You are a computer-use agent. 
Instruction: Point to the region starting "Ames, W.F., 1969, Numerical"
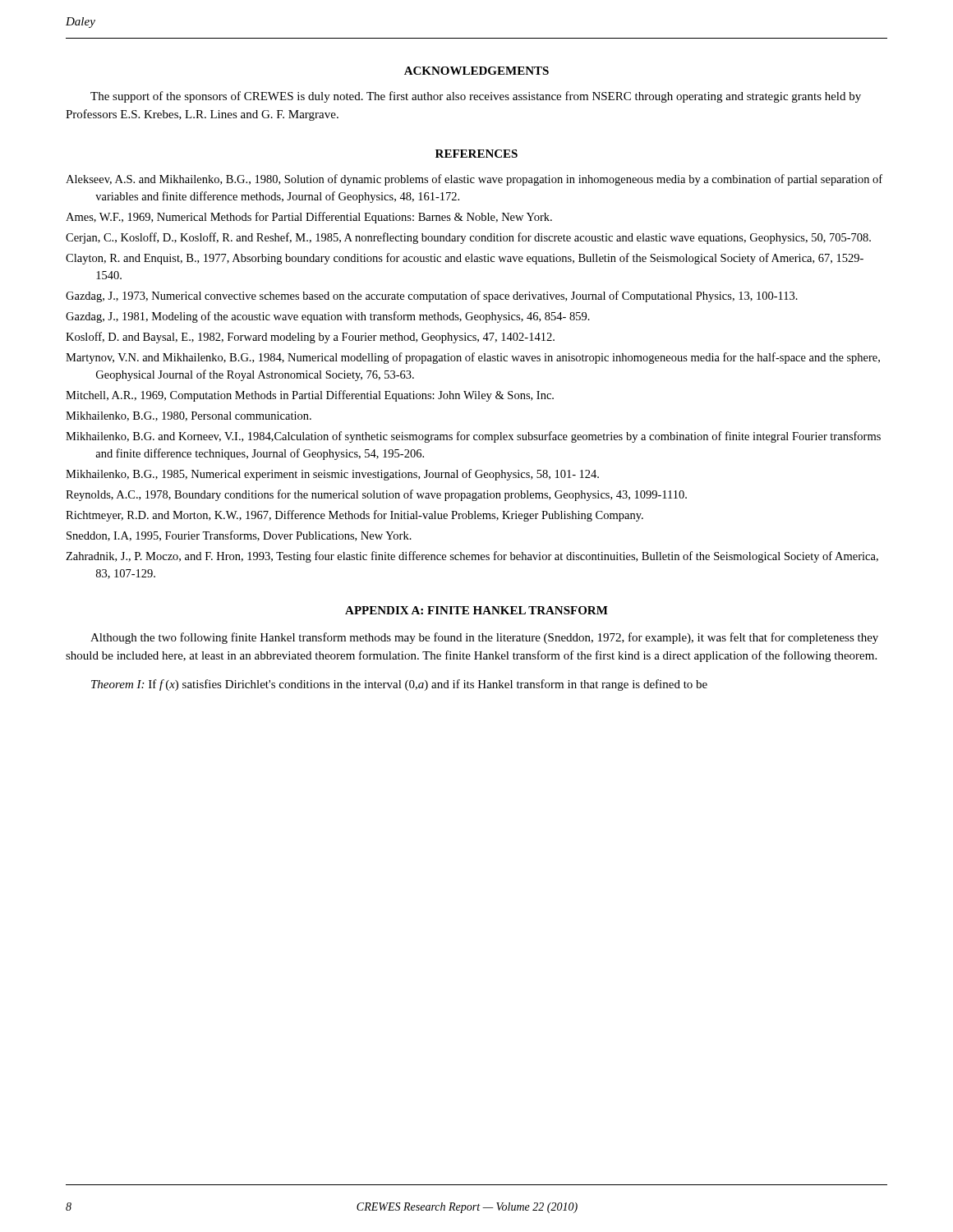click(x=309, y=216)
